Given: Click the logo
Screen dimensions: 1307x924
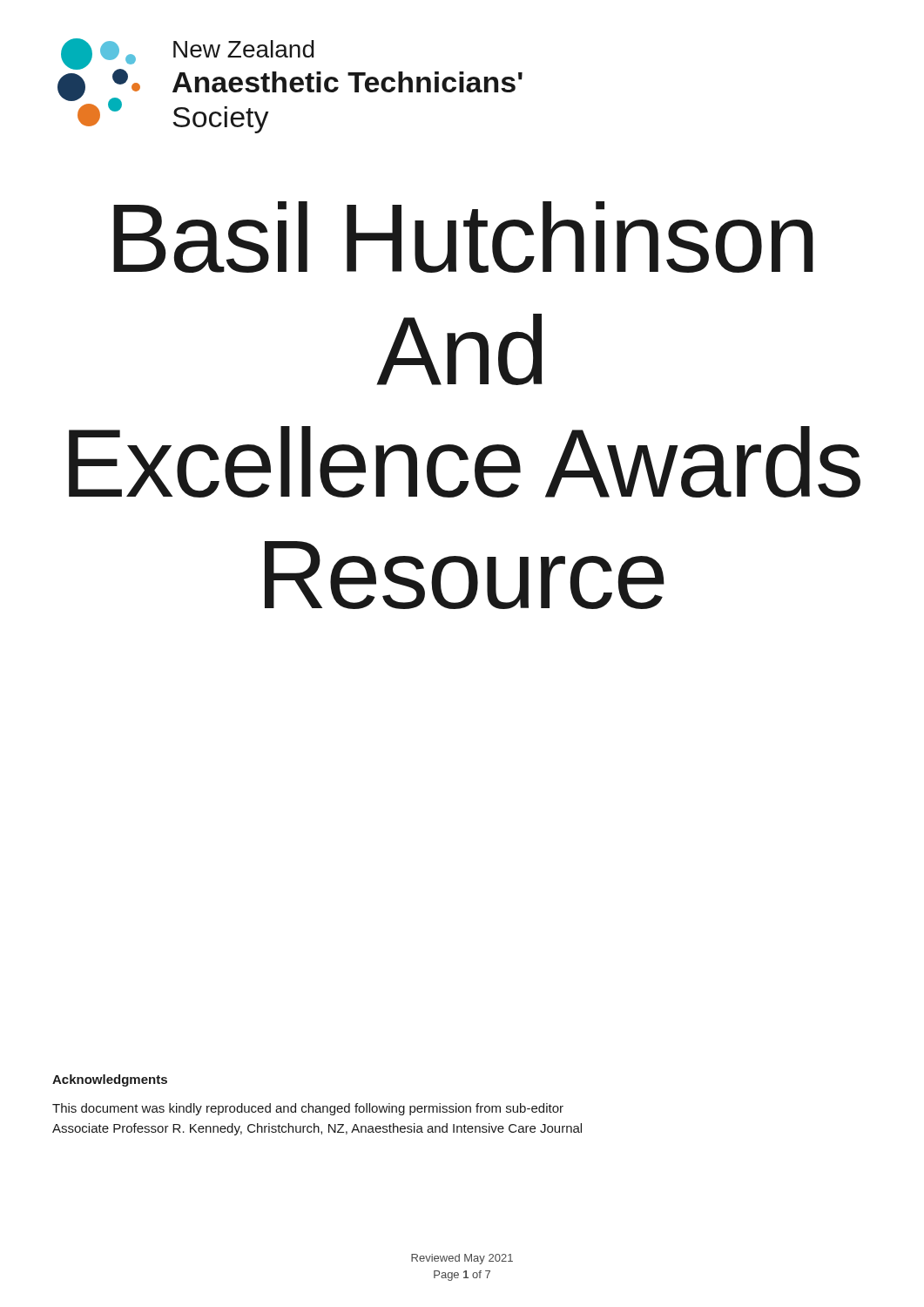Looking at the screenshot, I should 288,85.
